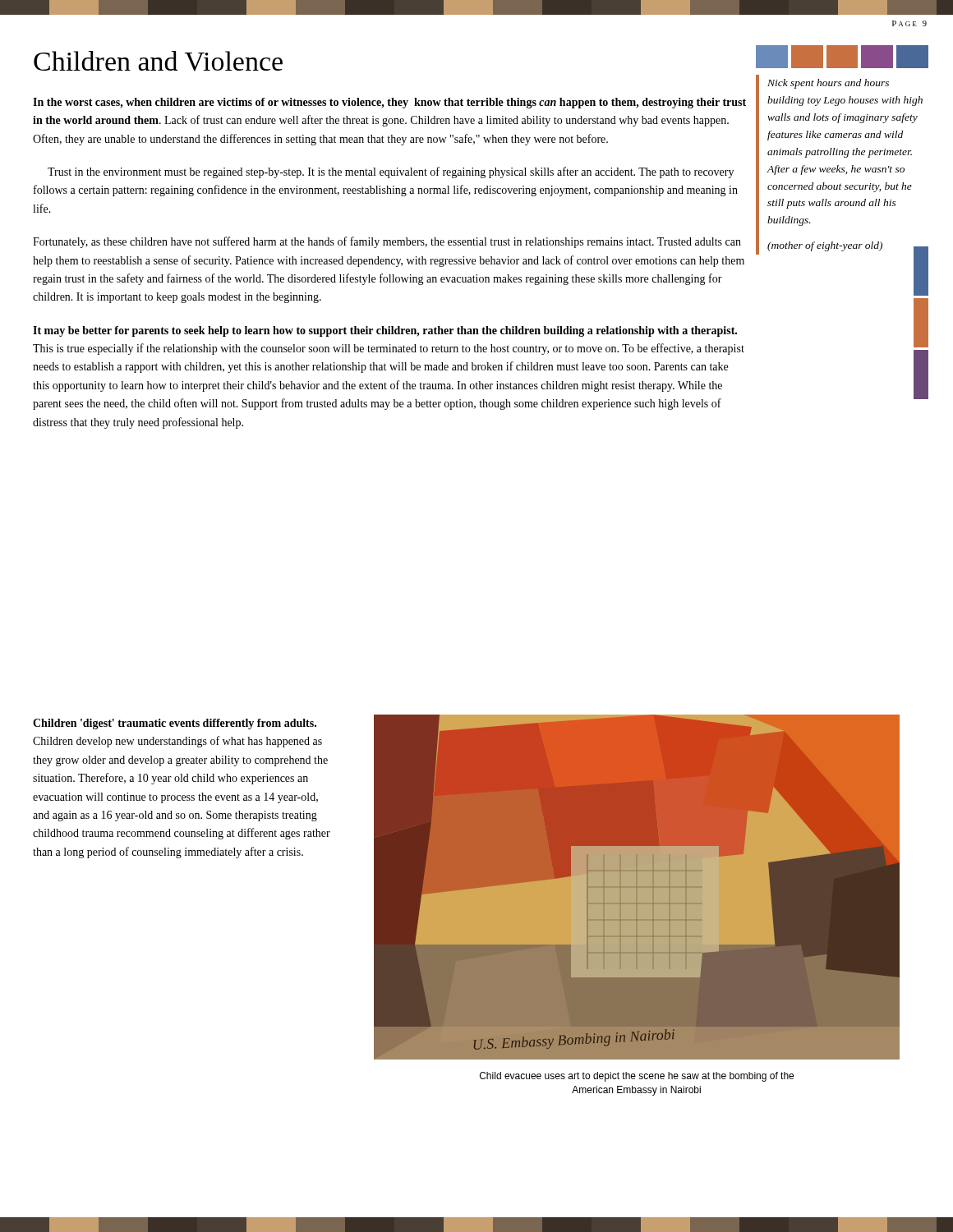Screen dimensions: 1232x953
Task: Locate the text "Children and Violence"
Action: point(158,61)
